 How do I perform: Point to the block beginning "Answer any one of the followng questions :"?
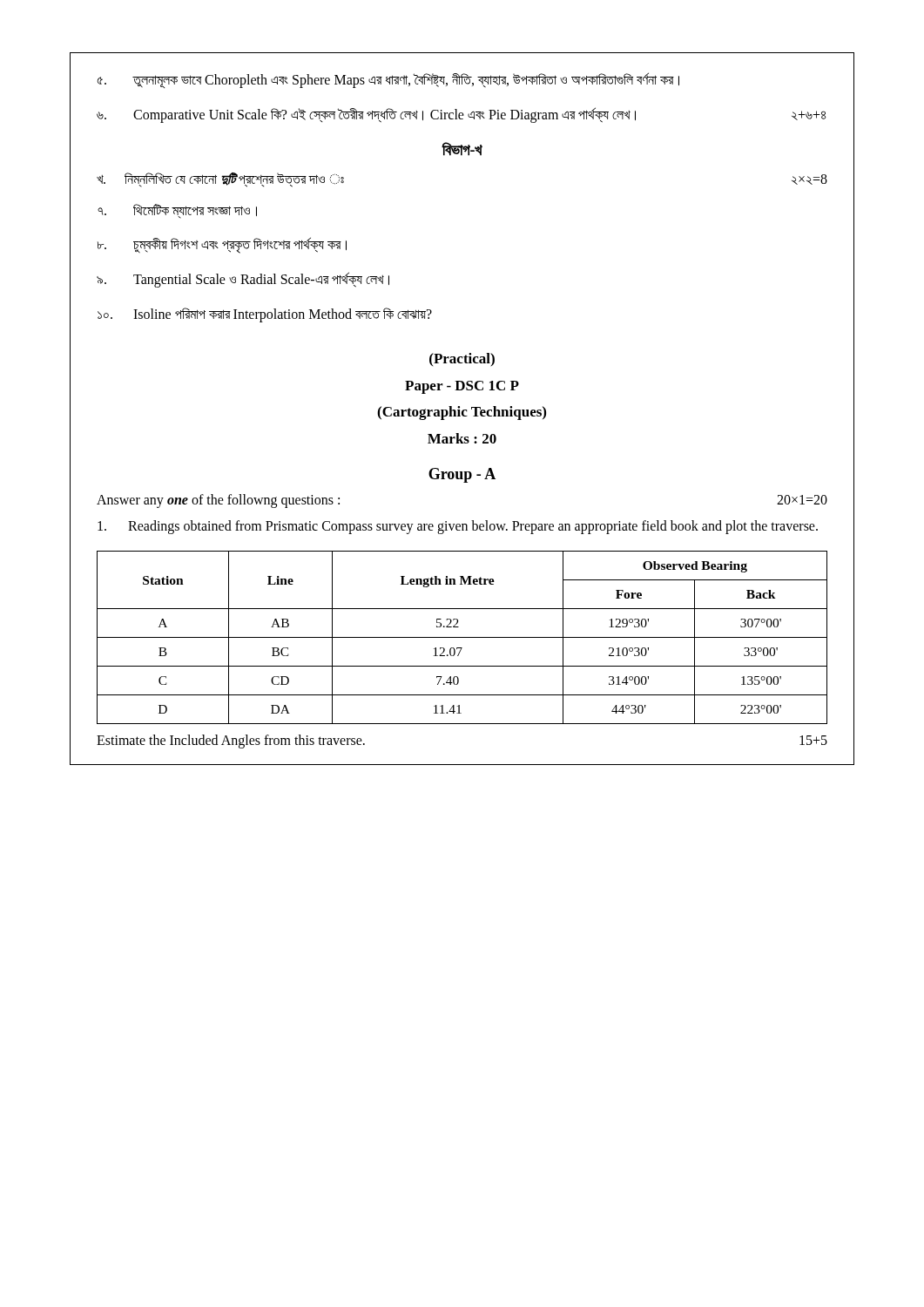pyautogui.click(x=221, y=501)
